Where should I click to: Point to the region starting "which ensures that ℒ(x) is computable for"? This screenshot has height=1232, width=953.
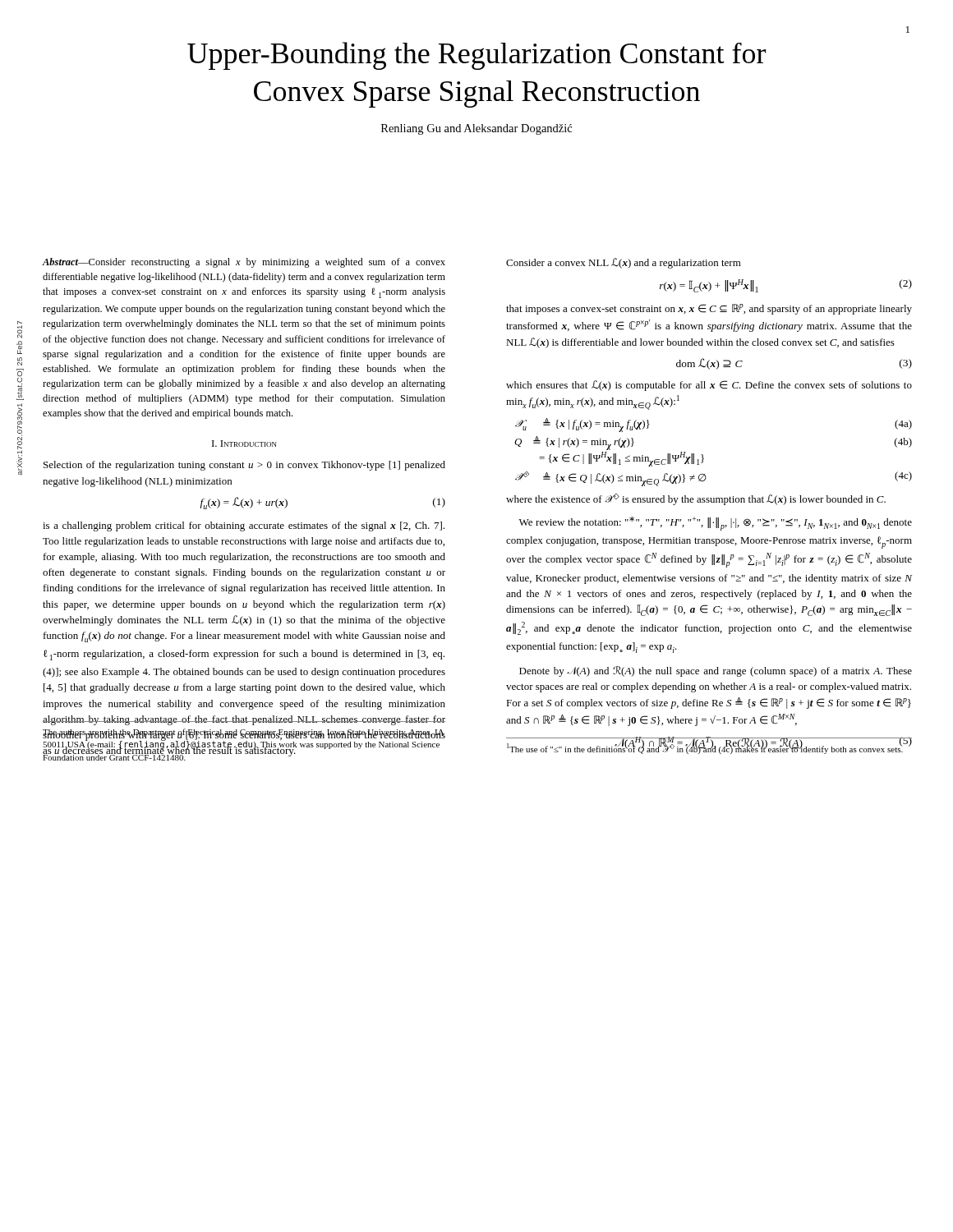pyautogui.click(x=709, y=394)
